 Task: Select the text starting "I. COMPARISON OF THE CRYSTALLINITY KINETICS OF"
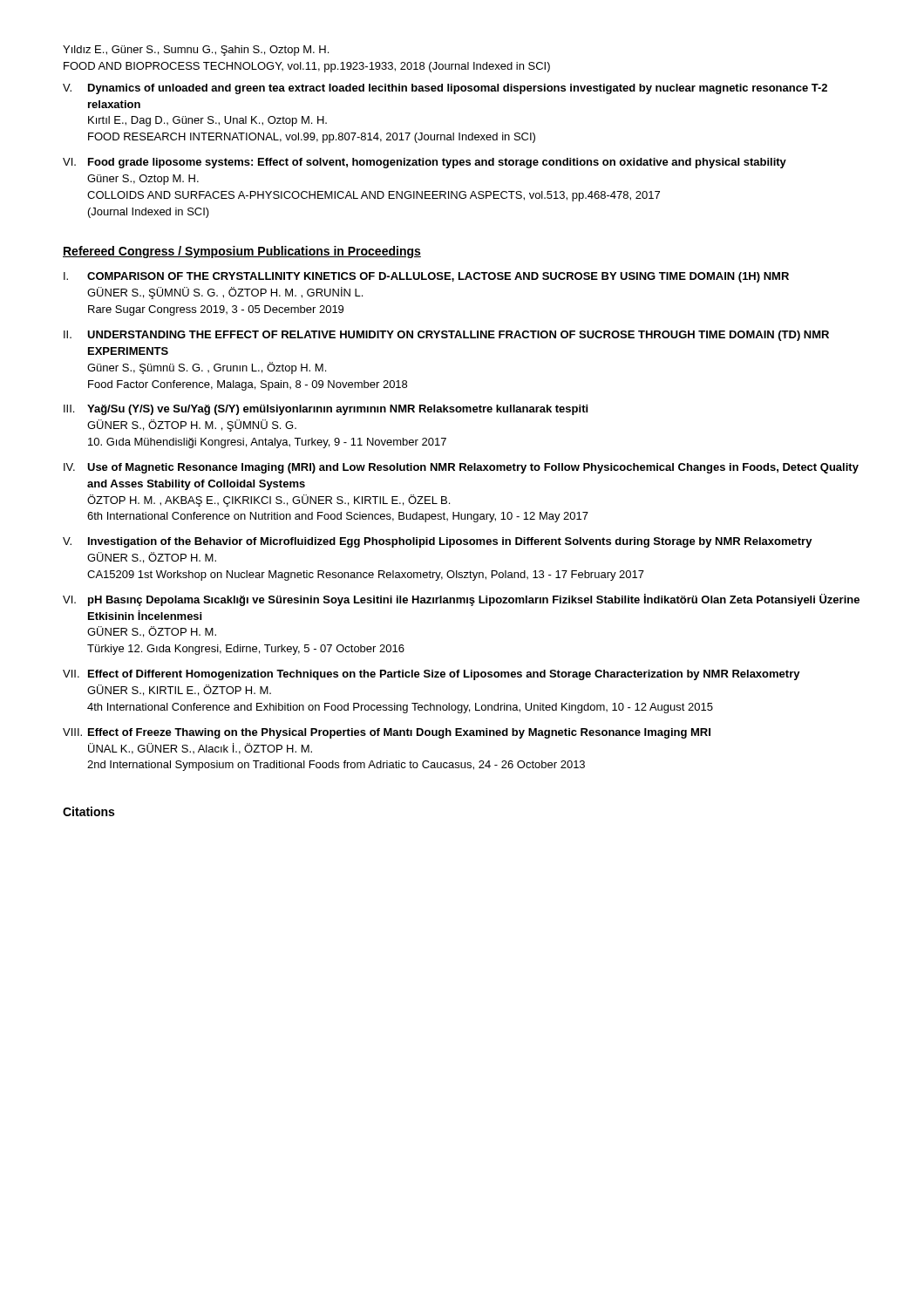click(x=426, y=277)
